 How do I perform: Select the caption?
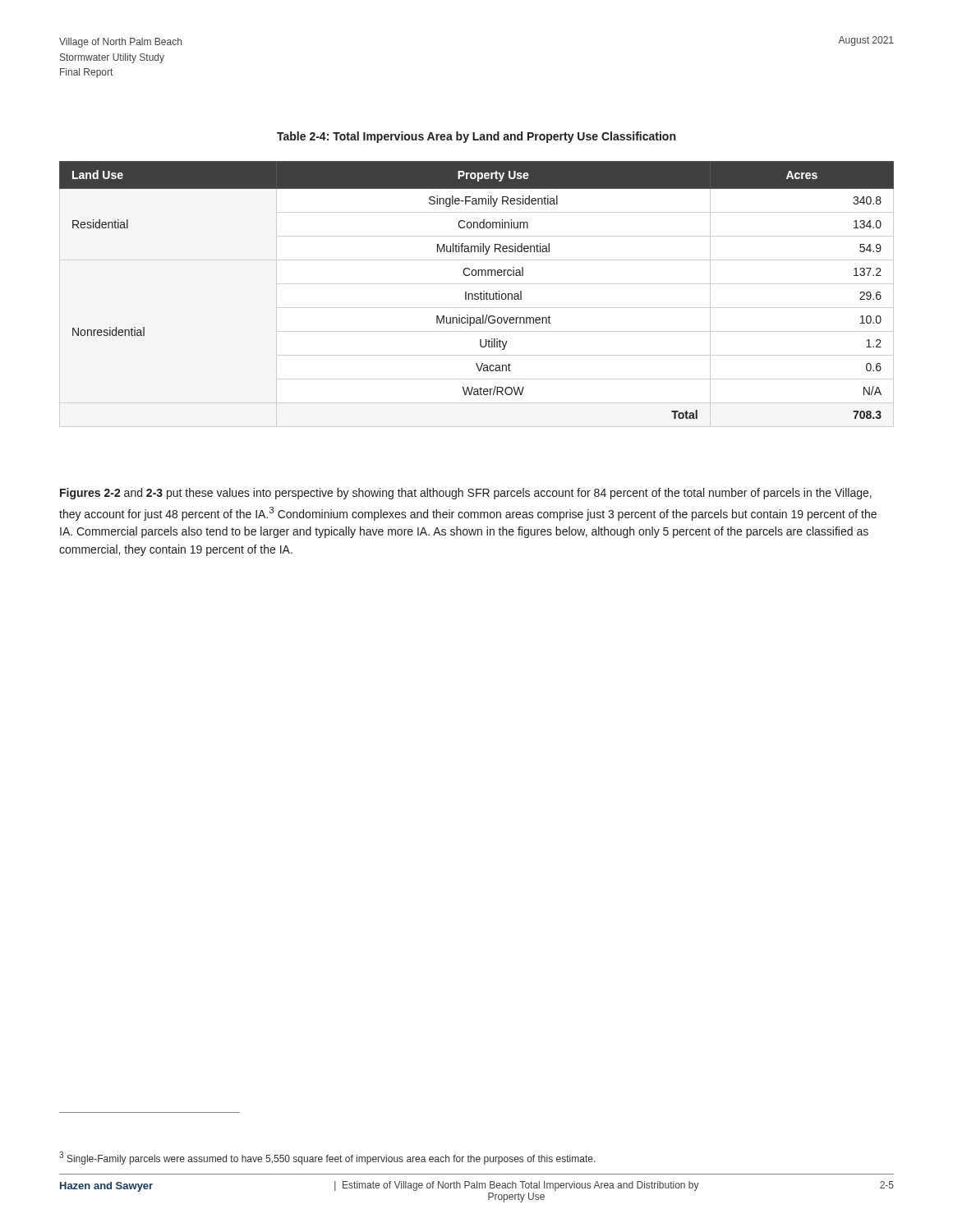[476, 136]
